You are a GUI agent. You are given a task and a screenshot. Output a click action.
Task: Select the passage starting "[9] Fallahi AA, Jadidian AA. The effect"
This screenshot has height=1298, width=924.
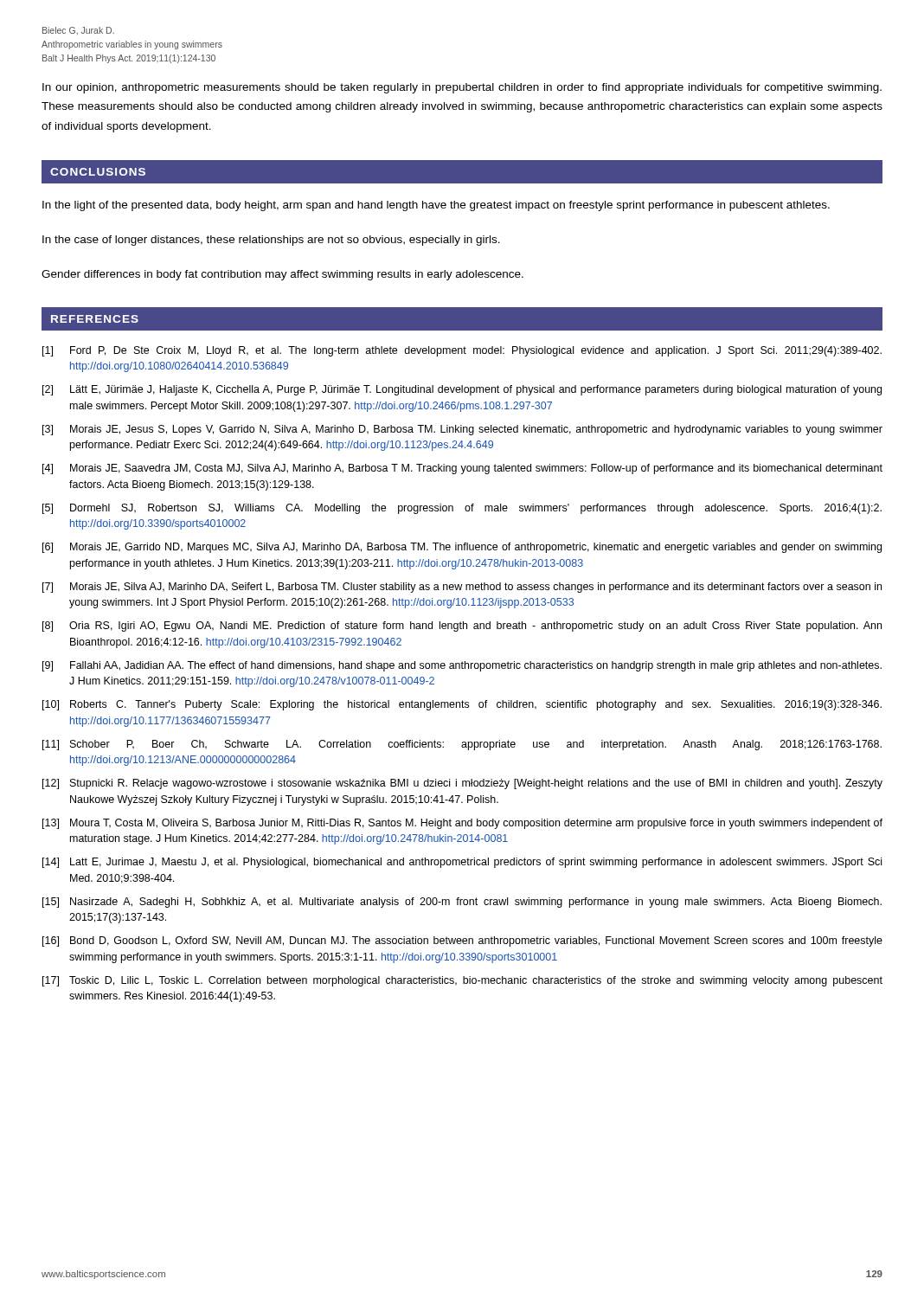coord(462,674)
